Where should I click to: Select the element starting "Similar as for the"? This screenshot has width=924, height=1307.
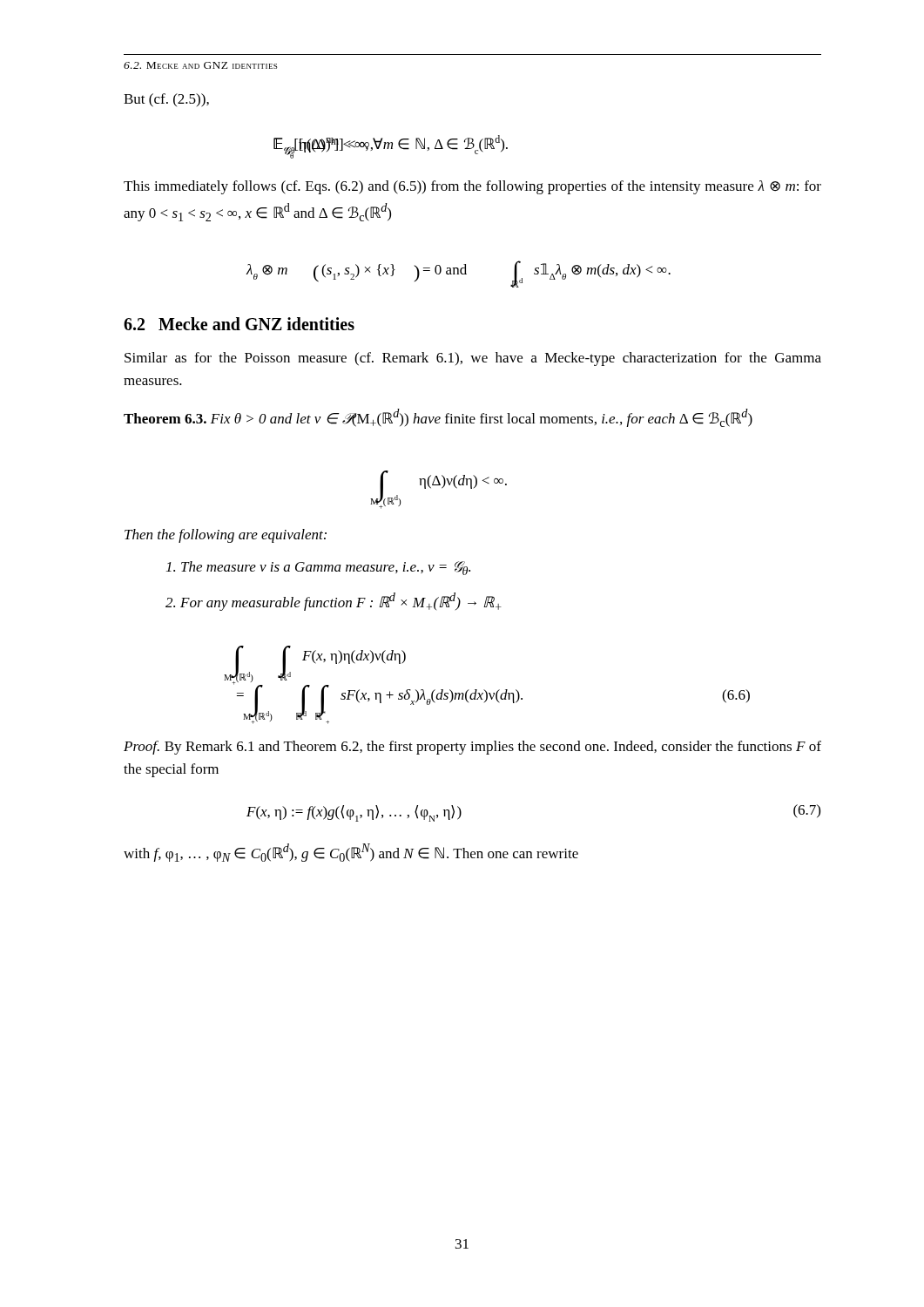click(x=472, y=369)
